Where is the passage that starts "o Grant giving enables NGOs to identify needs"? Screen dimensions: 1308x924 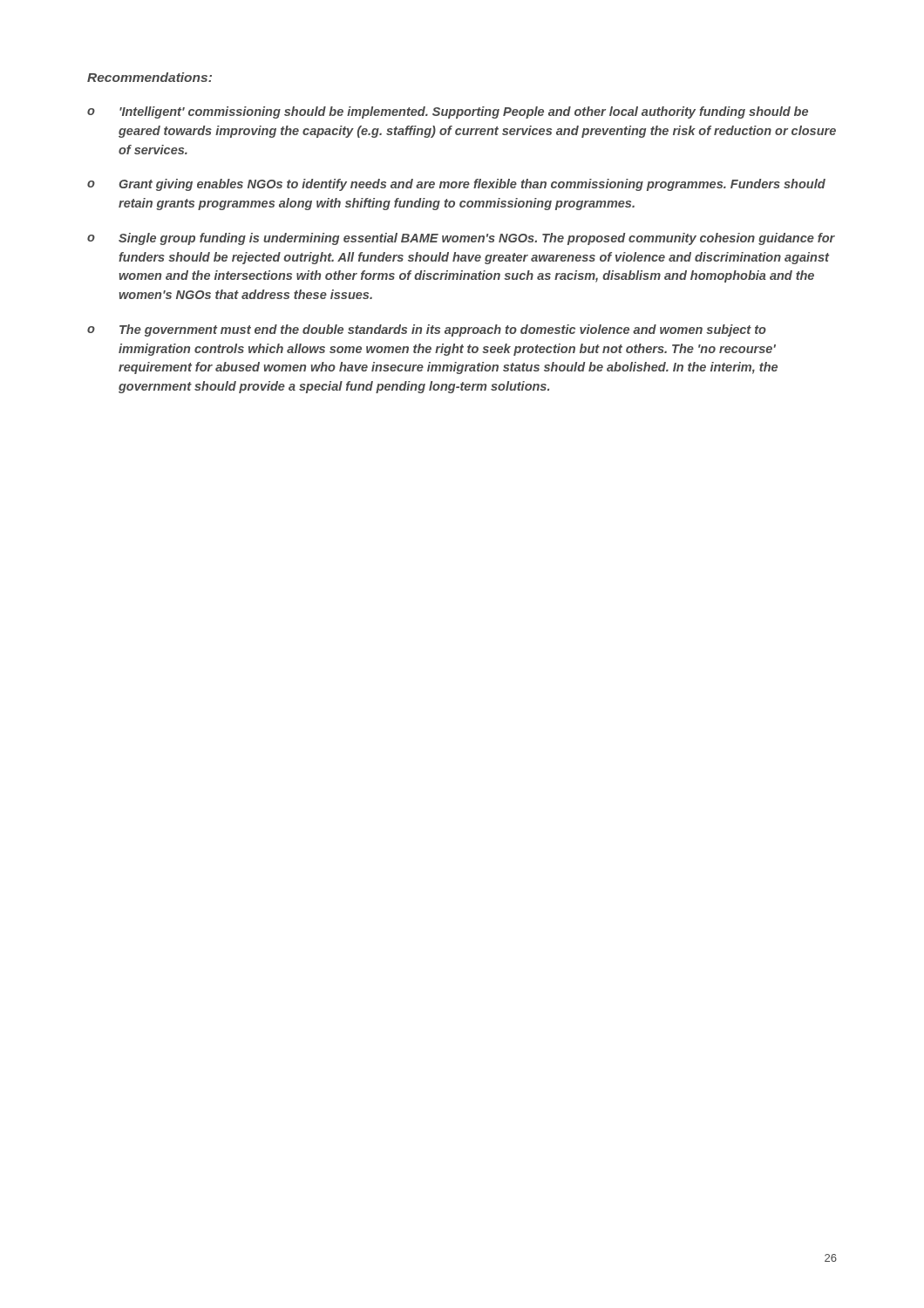(462, 194)
